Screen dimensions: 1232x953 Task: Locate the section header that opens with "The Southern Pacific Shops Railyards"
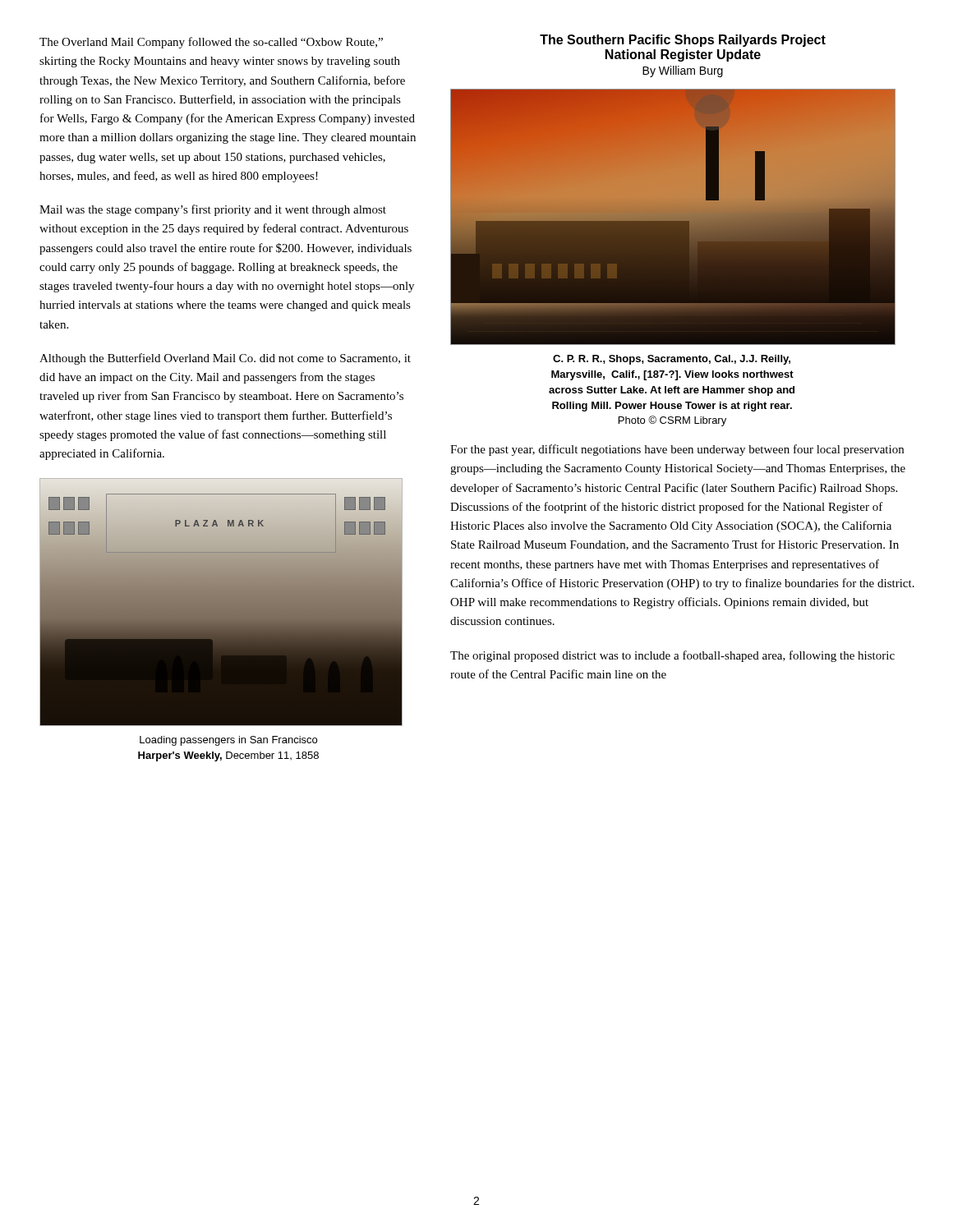[x=683, y=47]
